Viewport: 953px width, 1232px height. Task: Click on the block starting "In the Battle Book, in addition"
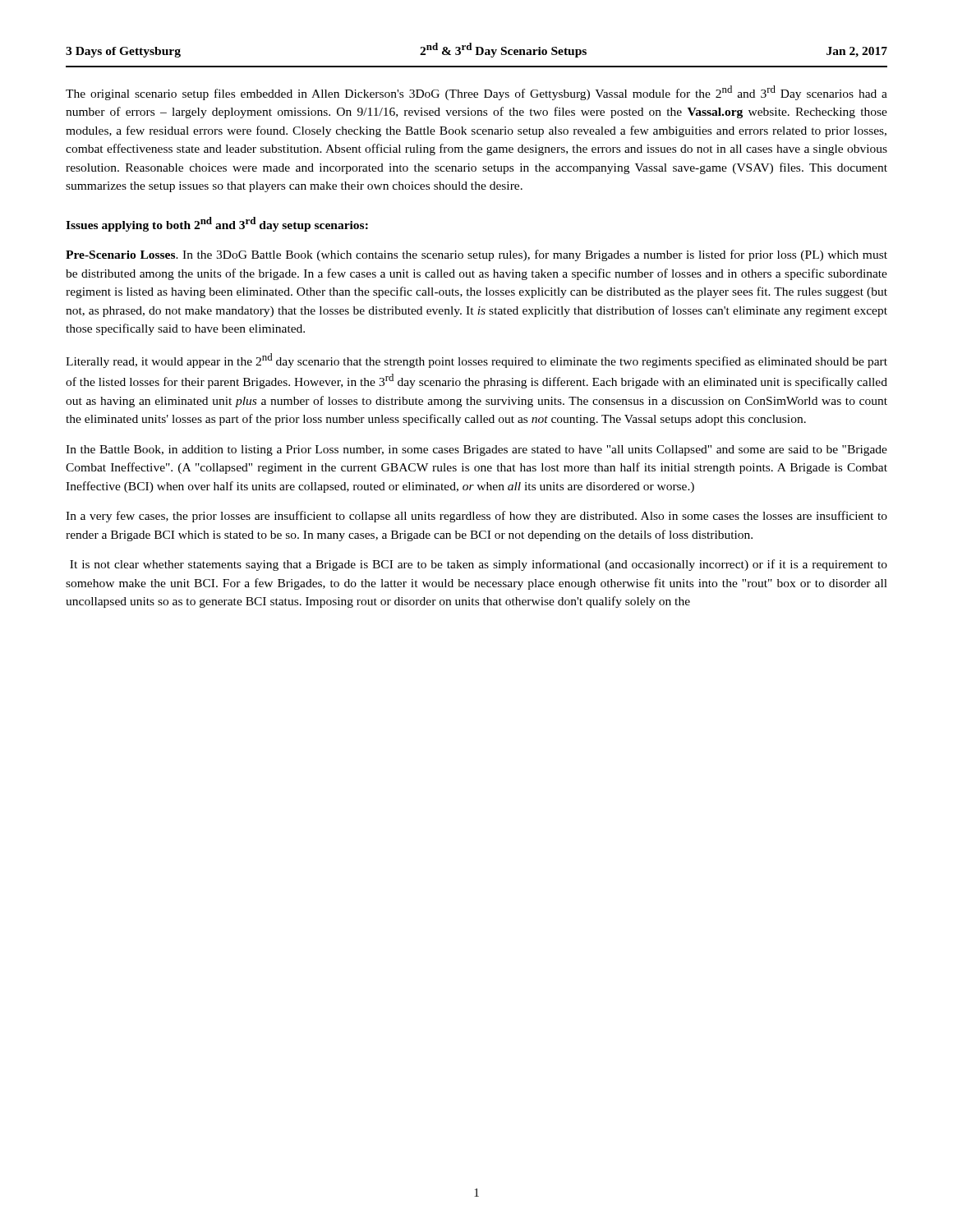pyautogui.click(x=476, y=467)
